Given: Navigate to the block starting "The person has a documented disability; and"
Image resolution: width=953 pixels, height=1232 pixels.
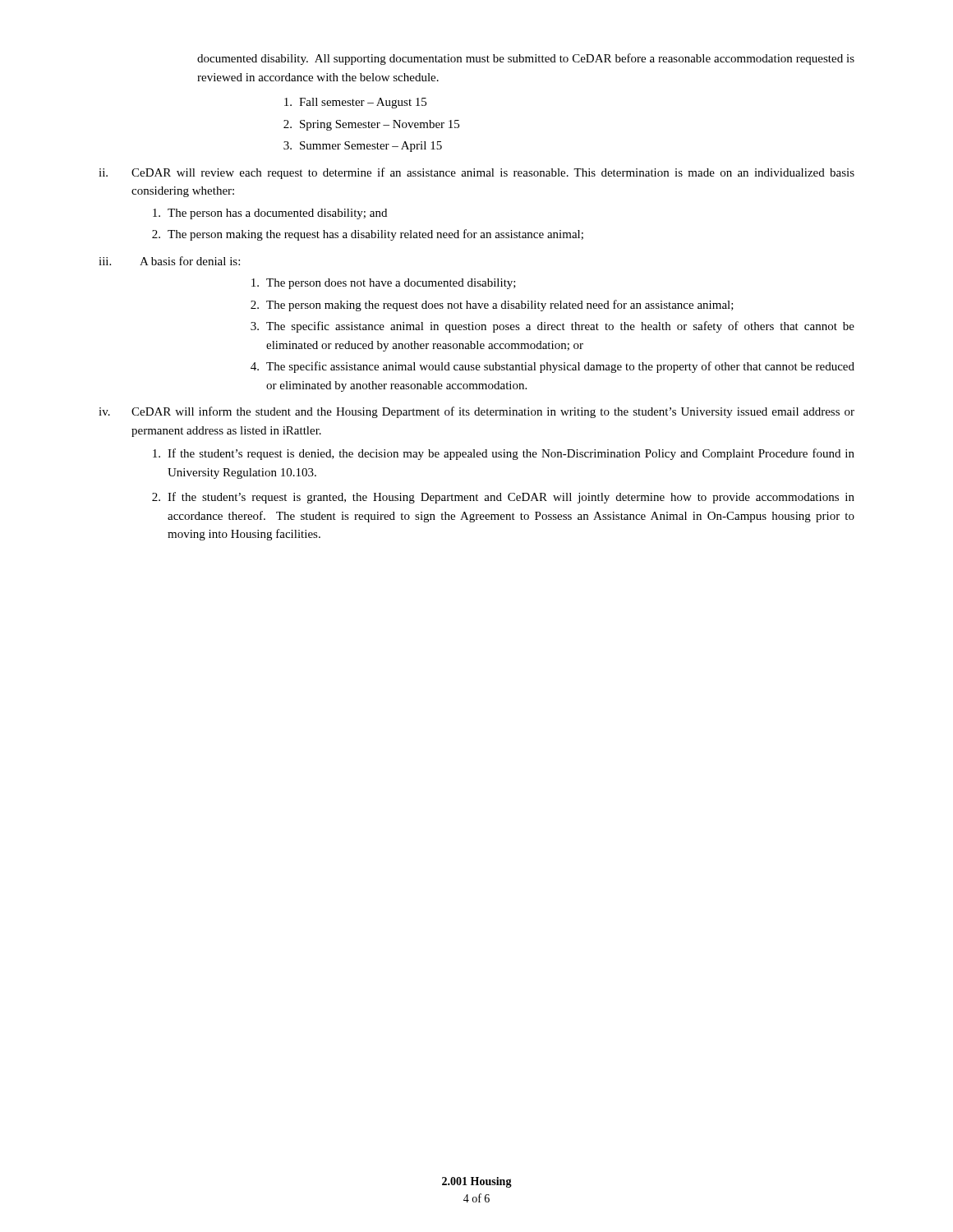Looking at the screenshot, I should pos(270,214).
